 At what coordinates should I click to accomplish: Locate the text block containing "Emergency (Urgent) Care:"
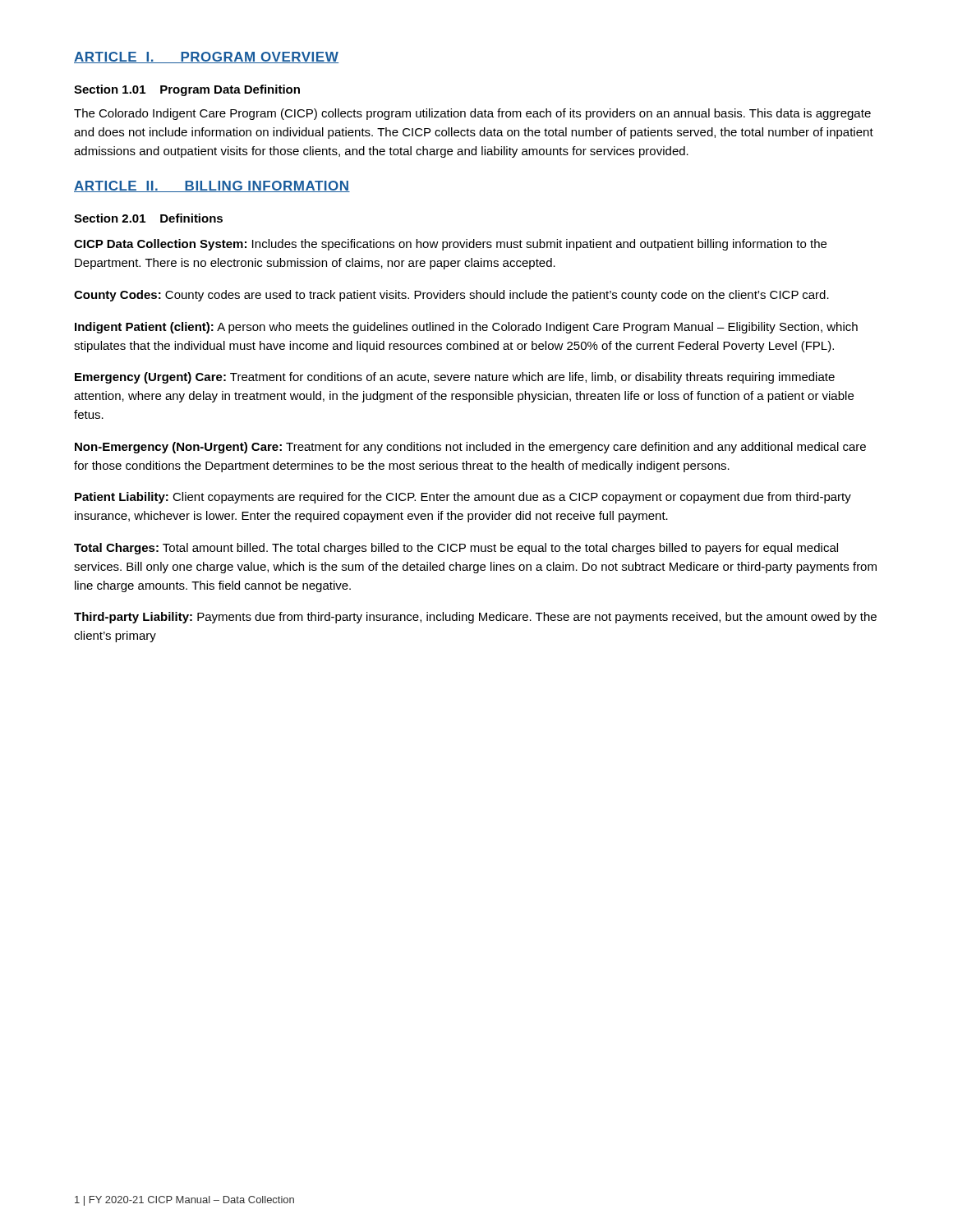coord(464,396)
